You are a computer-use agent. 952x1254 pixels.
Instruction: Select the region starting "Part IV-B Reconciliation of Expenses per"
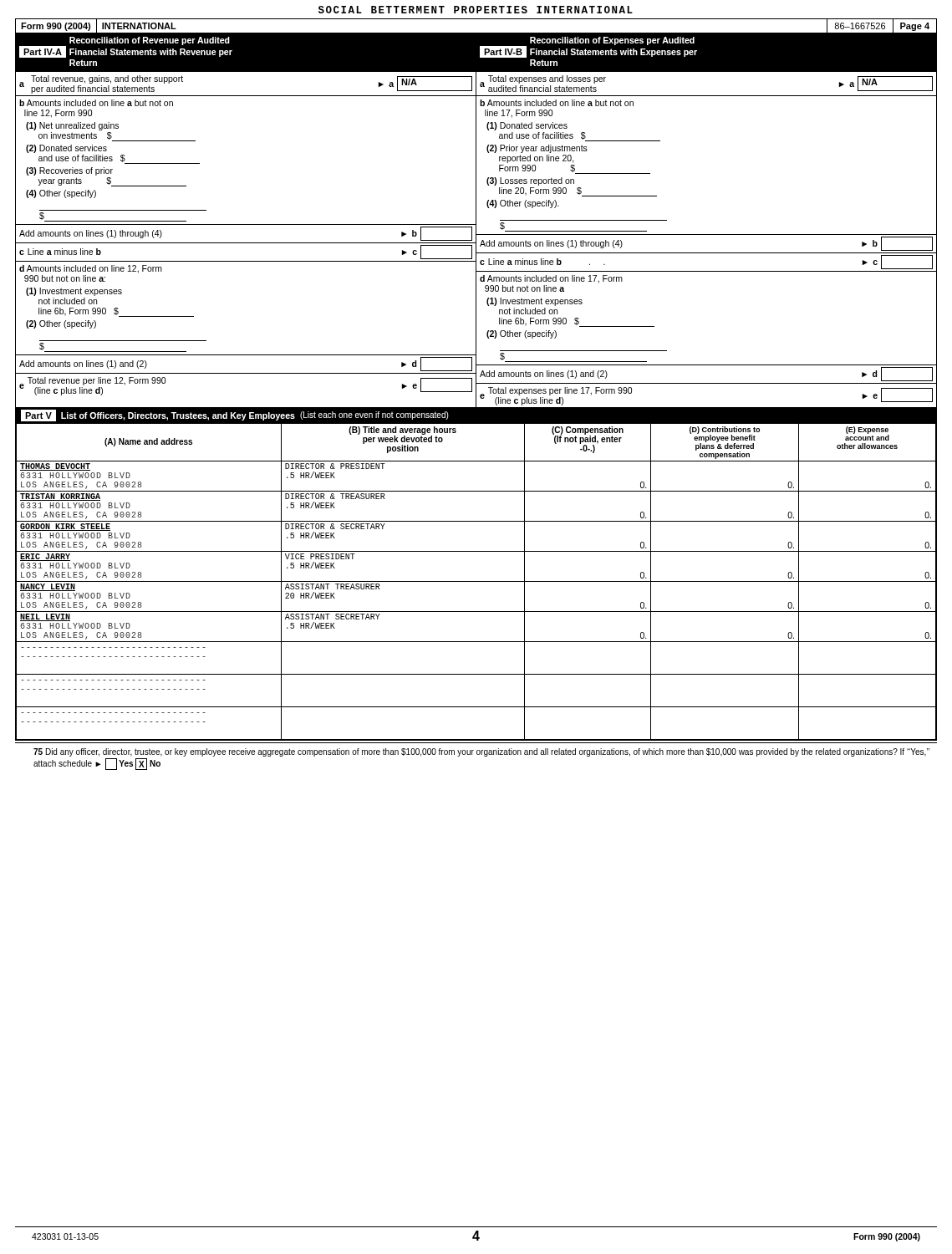[x=706, y=220]
